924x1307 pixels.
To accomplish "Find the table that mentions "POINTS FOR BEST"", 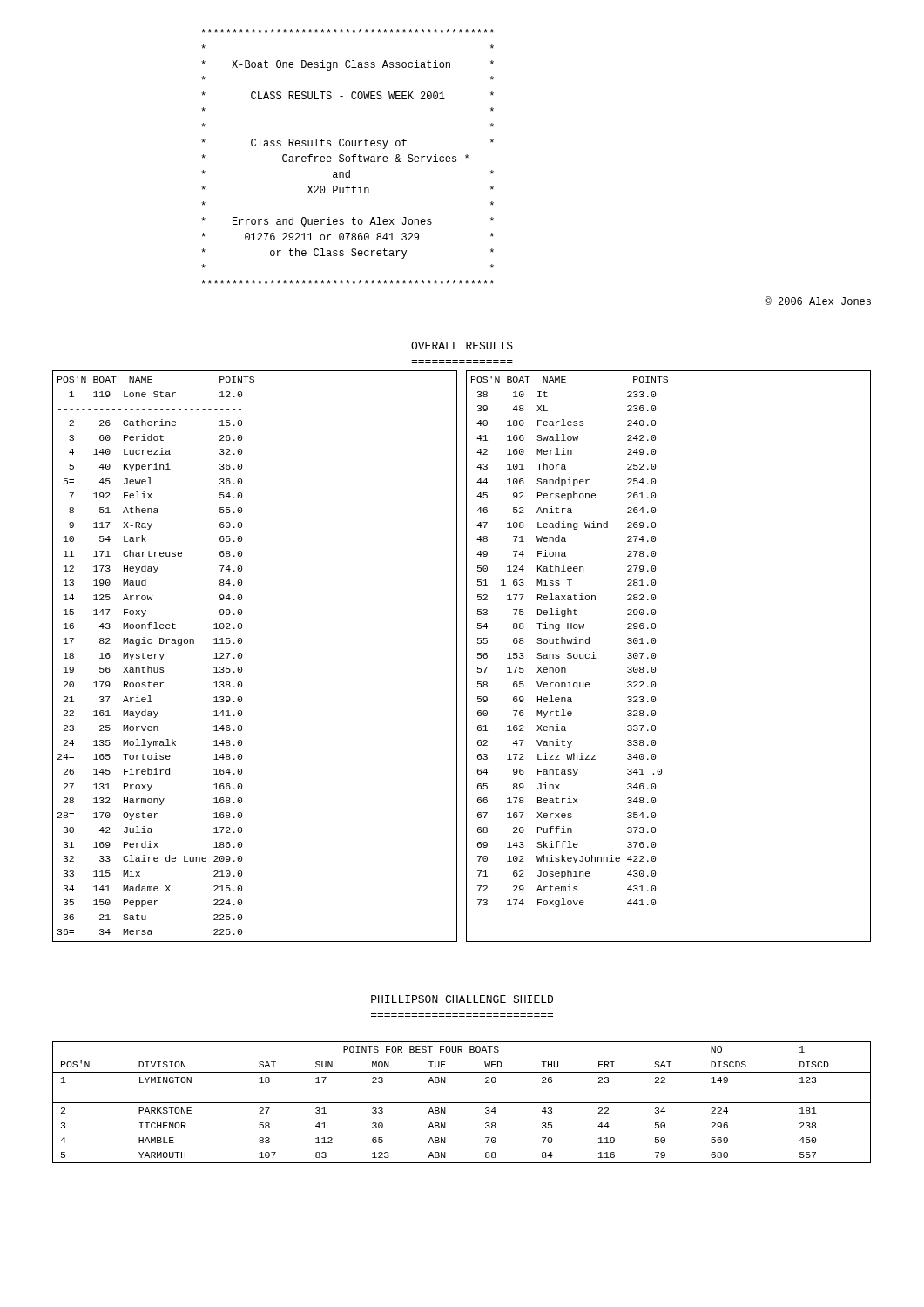I will (462, 1102).
